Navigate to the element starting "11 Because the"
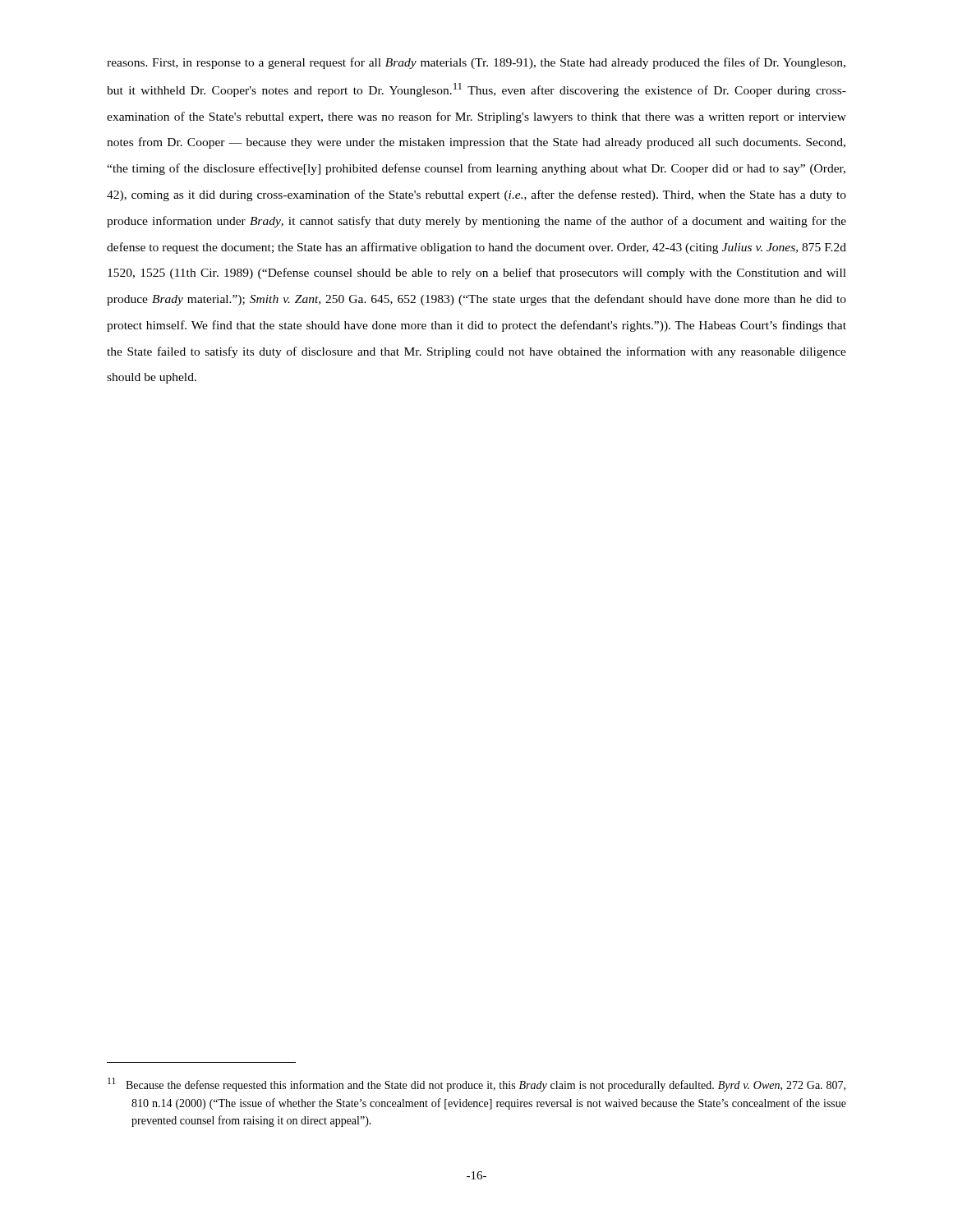The image size is (953, 1232). click(x=476, y=1096)
